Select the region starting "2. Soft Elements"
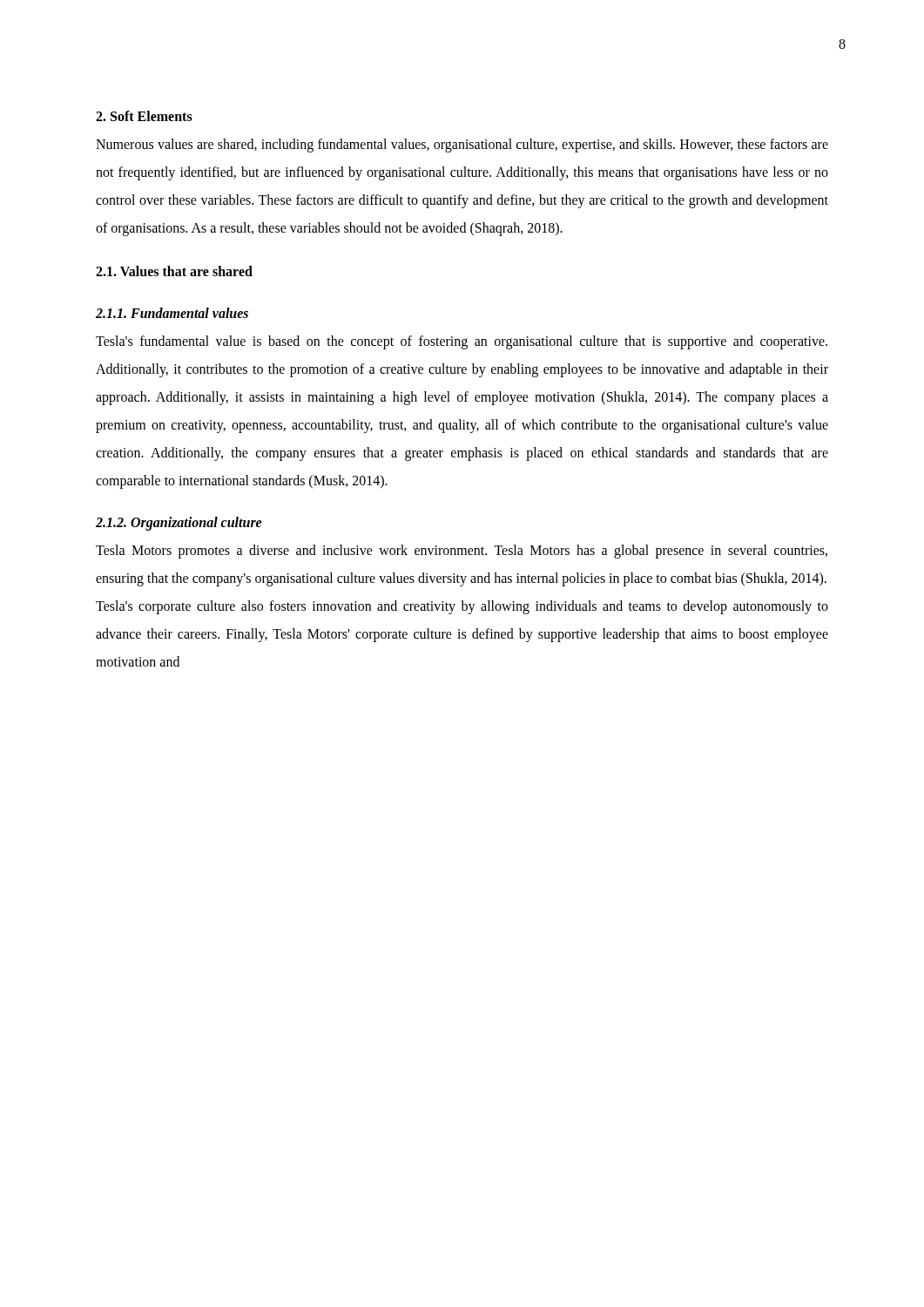Screen dimensions: 1307x924 click(x=144, y=116)
